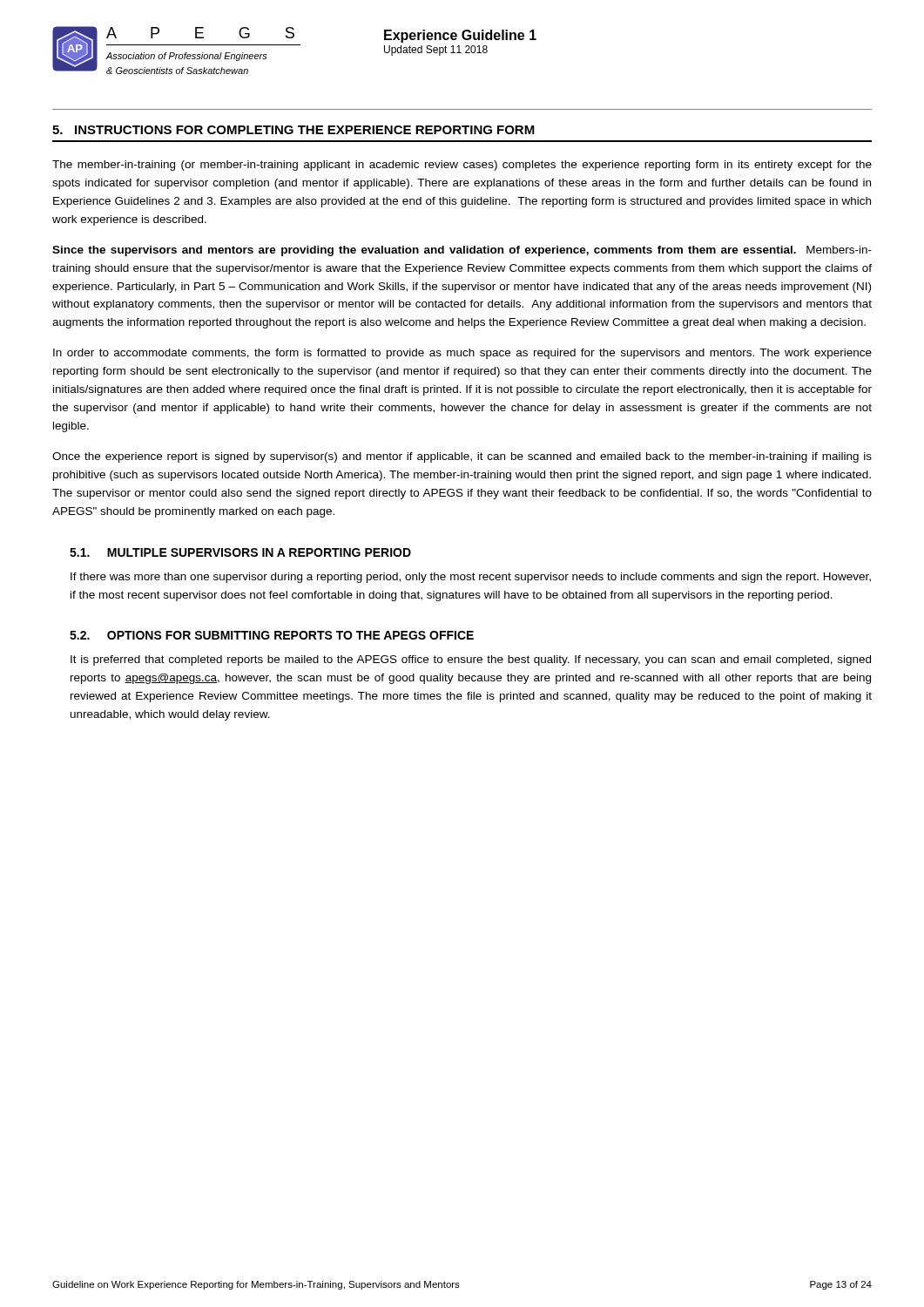Locate the text starting "If there was more than one supervisor during"
The height and width of the screenshot is (1307, 924).
[471, 585]
